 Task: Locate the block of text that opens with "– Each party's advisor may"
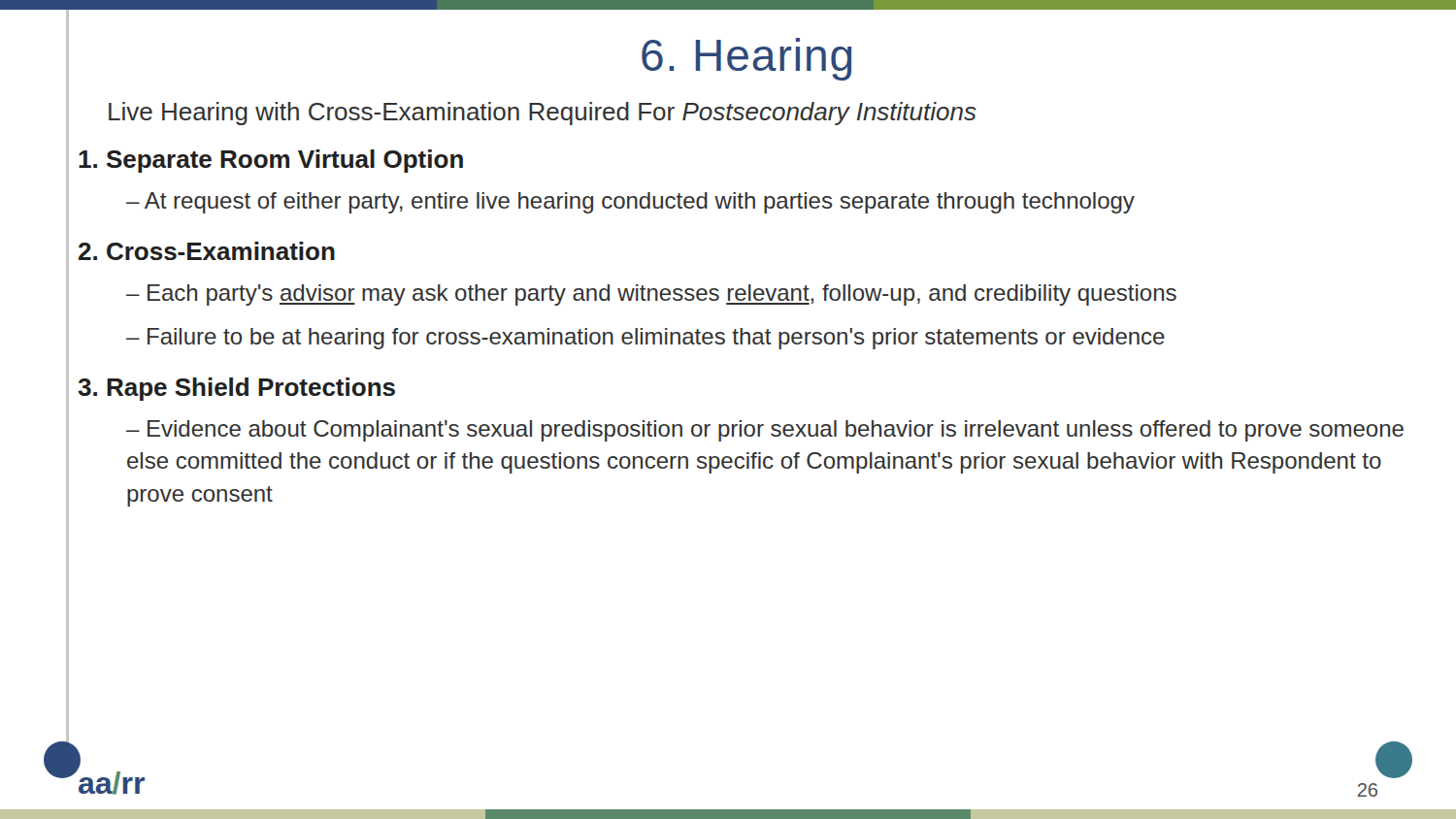[x=652, y=292]
